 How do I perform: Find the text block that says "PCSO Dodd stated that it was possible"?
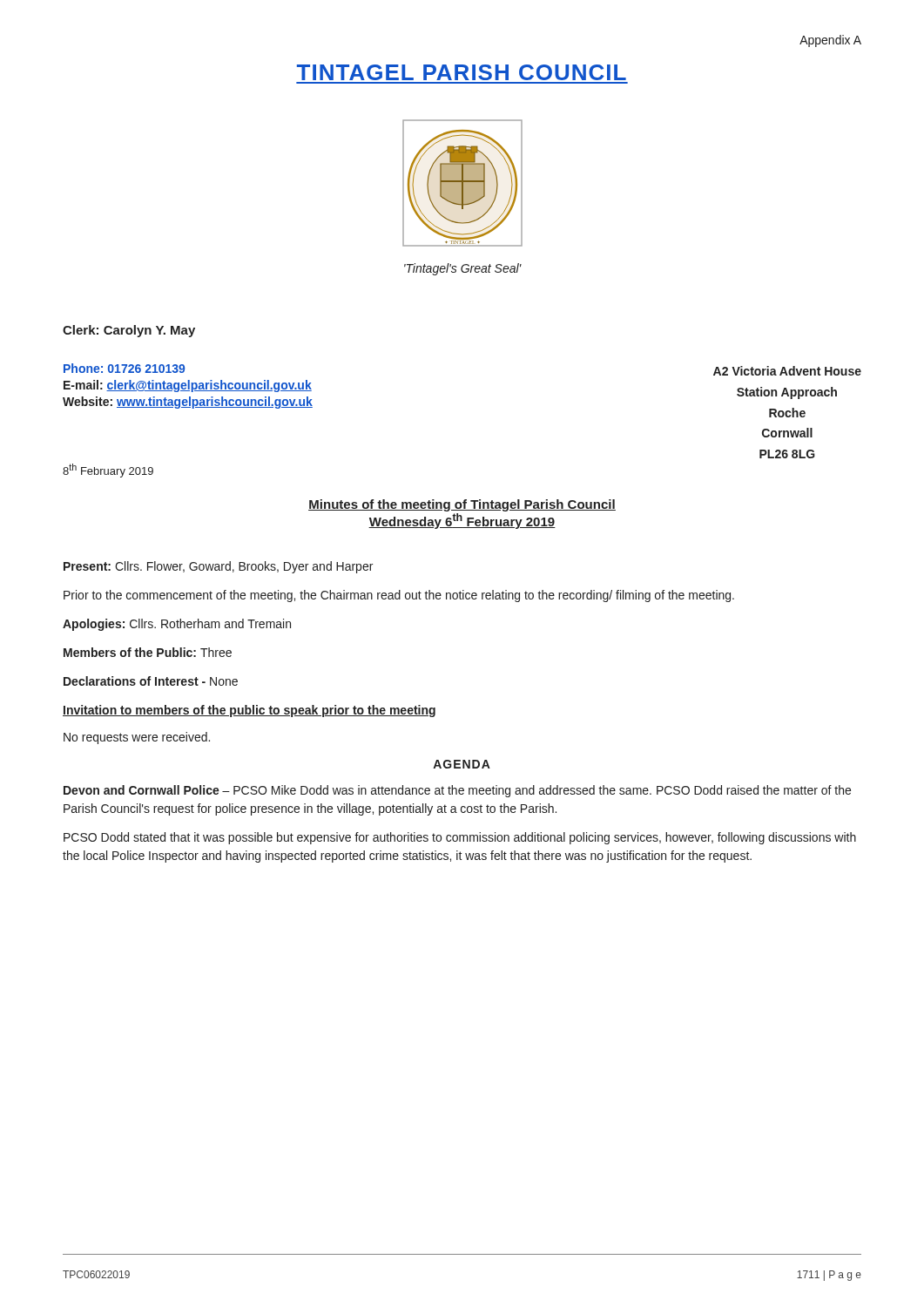460,846
